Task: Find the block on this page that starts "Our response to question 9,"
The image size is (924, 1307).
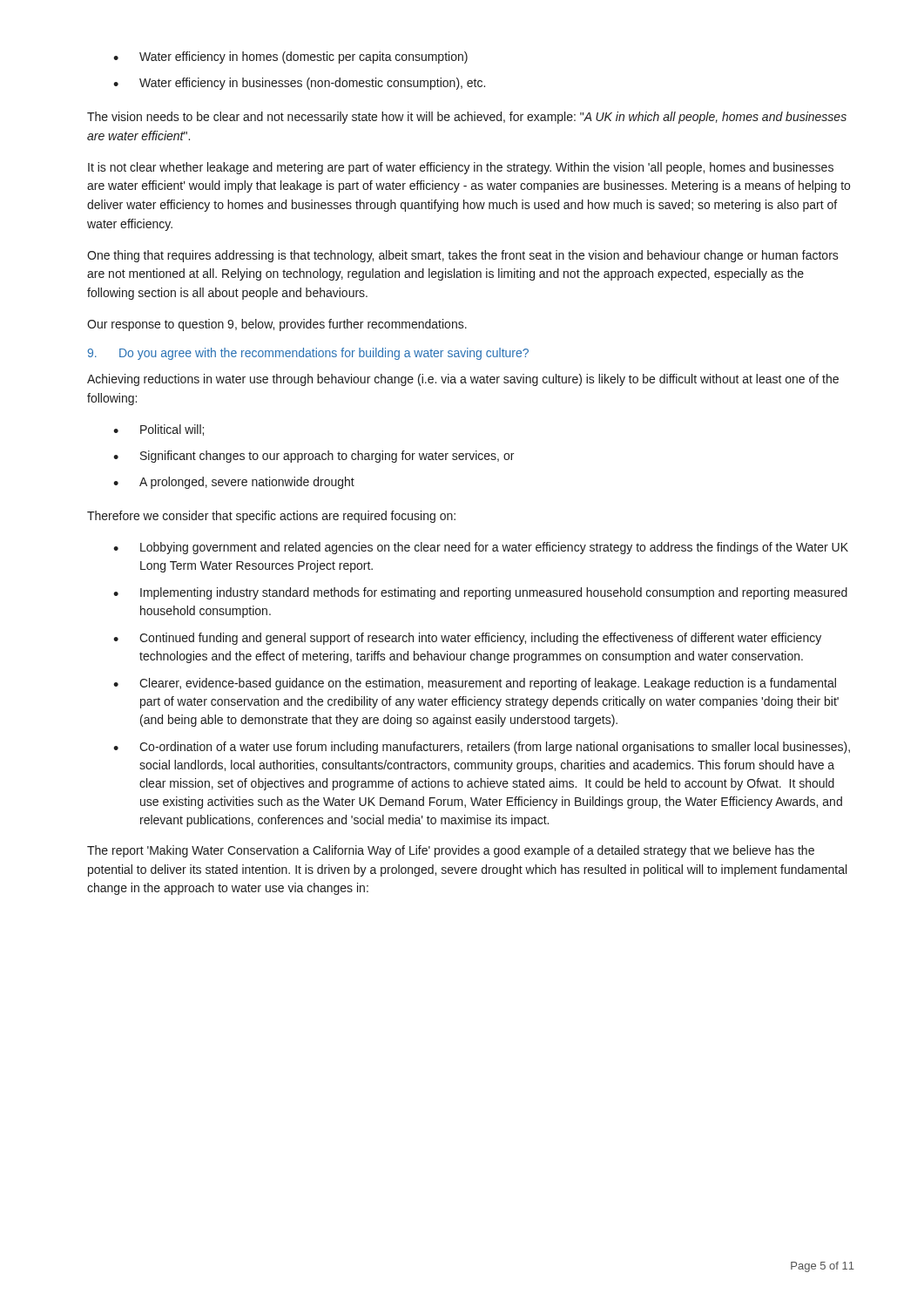Action: pos(277,324)
